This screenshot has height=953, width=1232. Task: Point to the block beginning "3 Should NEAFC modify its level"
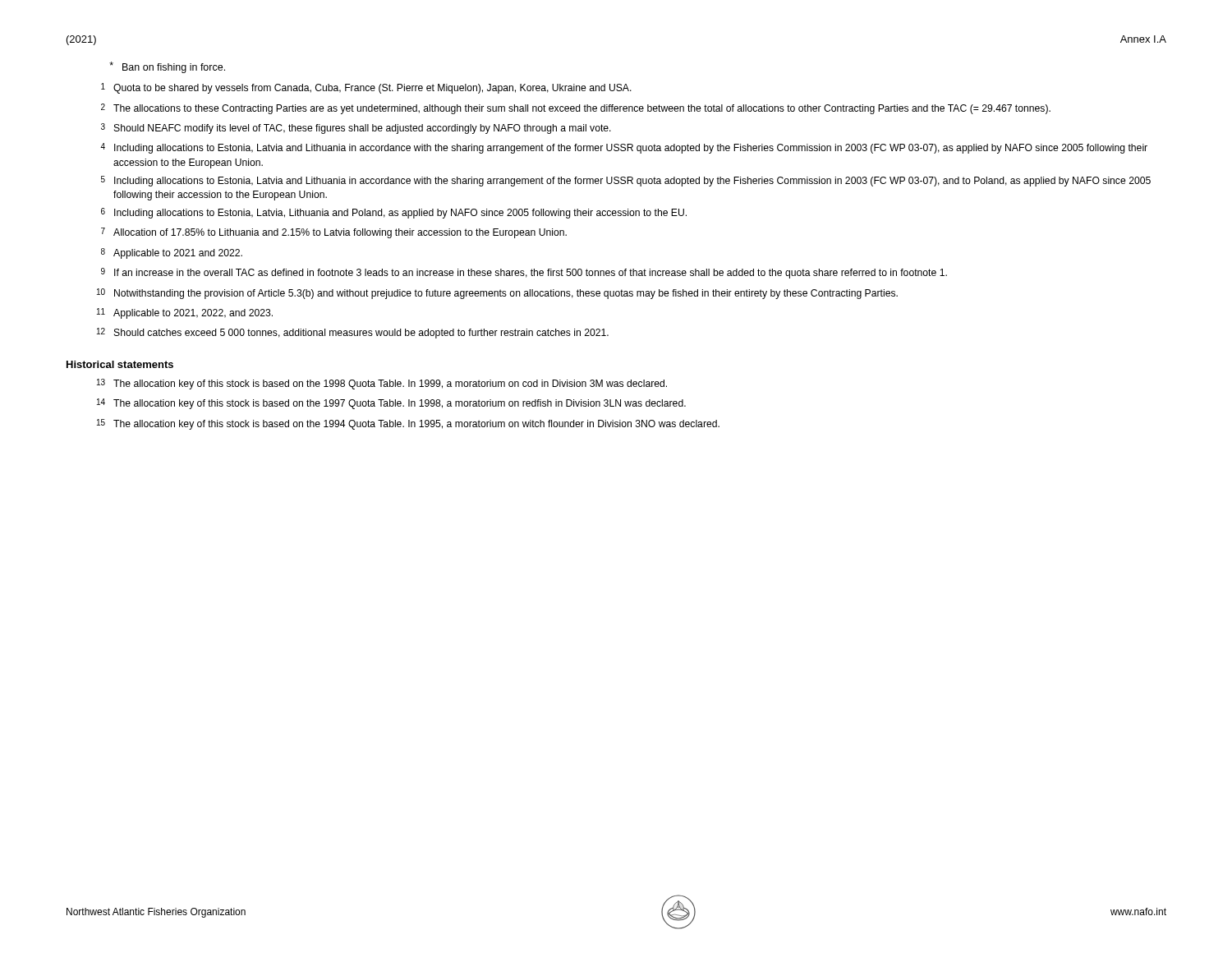pos(339,130)
